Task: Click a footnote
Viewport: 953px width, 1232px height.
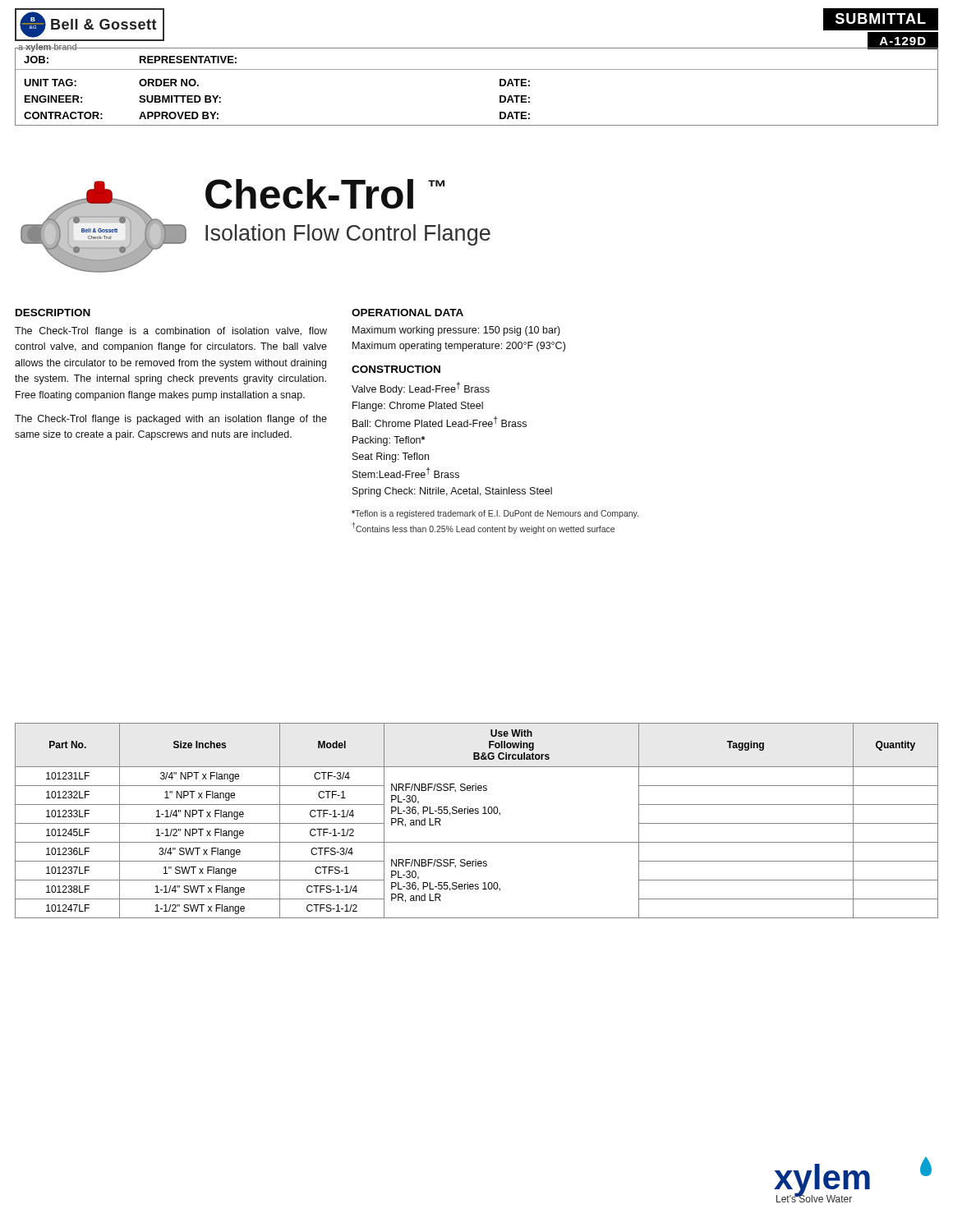Action: pyautogui.click(x=495, y=521)
